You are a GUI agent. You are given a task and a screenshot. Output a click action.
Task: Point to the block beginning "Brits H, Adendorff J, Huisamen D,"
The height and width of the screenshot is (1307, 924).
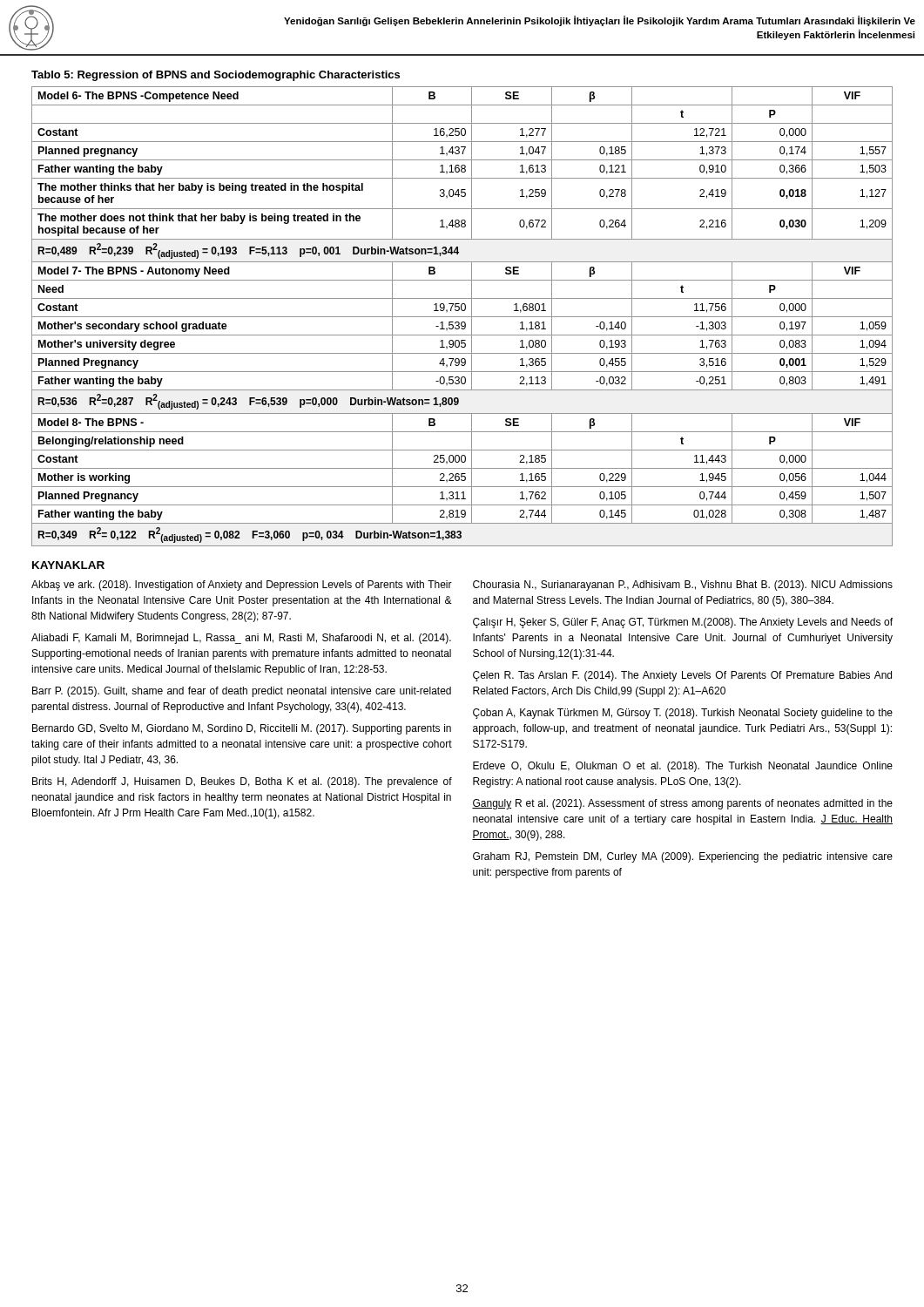241,797
